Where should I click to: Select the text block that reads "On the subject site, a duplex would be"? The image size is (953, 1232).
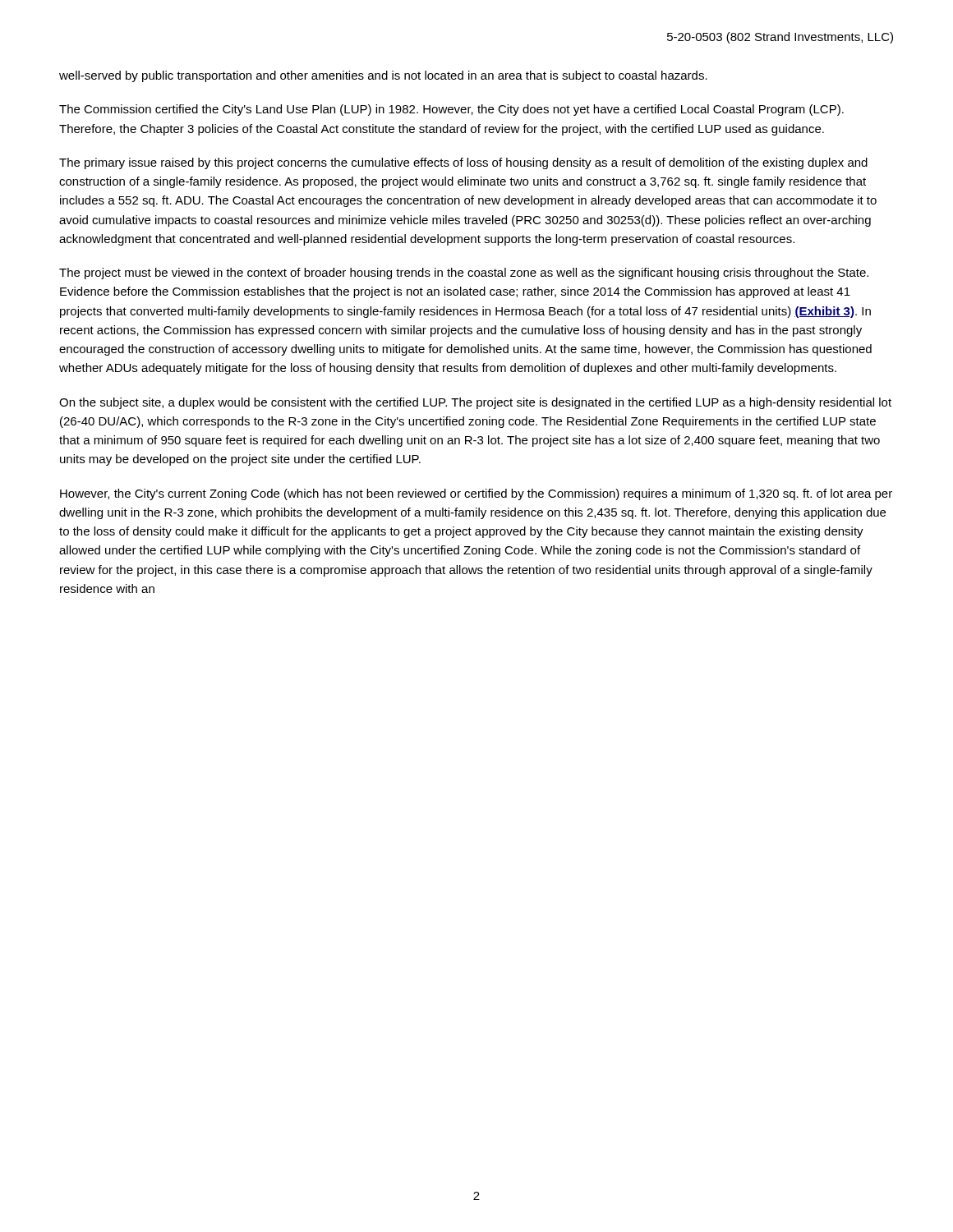(x=475, y=430)
